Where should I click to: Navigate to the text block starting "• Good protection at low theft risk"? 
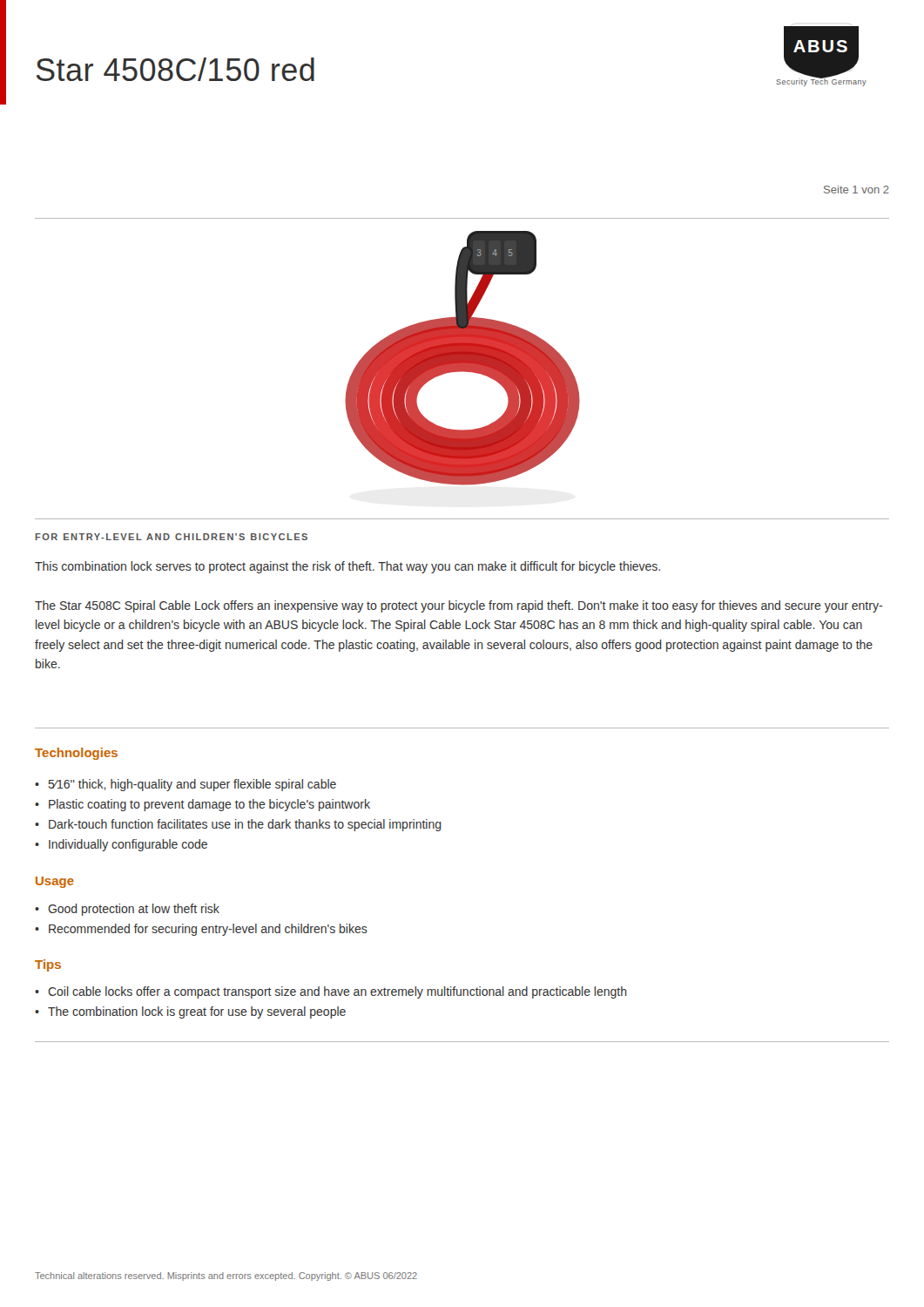click(x=127, y=910)
